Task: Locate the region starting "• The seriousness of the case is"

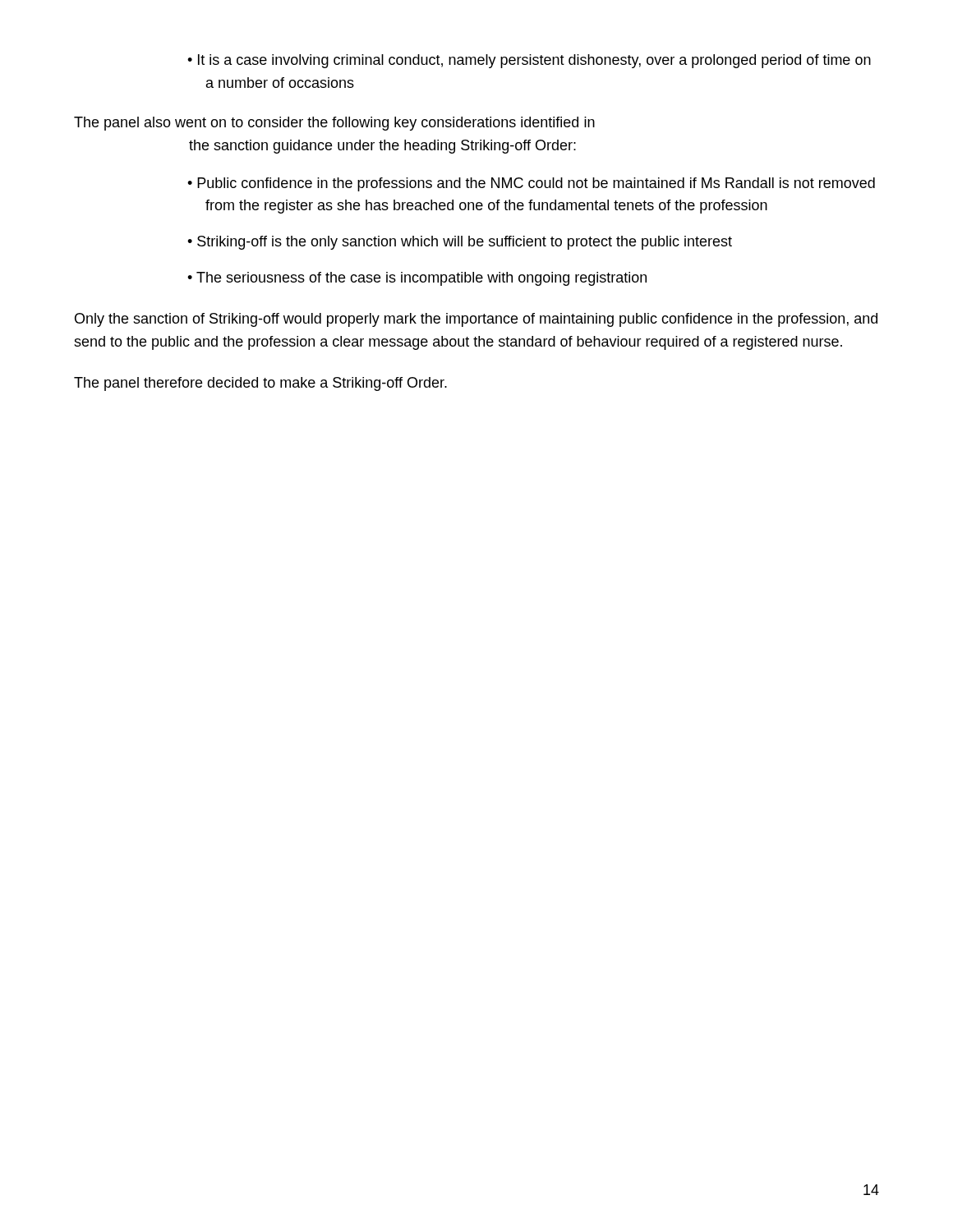Action: coord(418,278)
